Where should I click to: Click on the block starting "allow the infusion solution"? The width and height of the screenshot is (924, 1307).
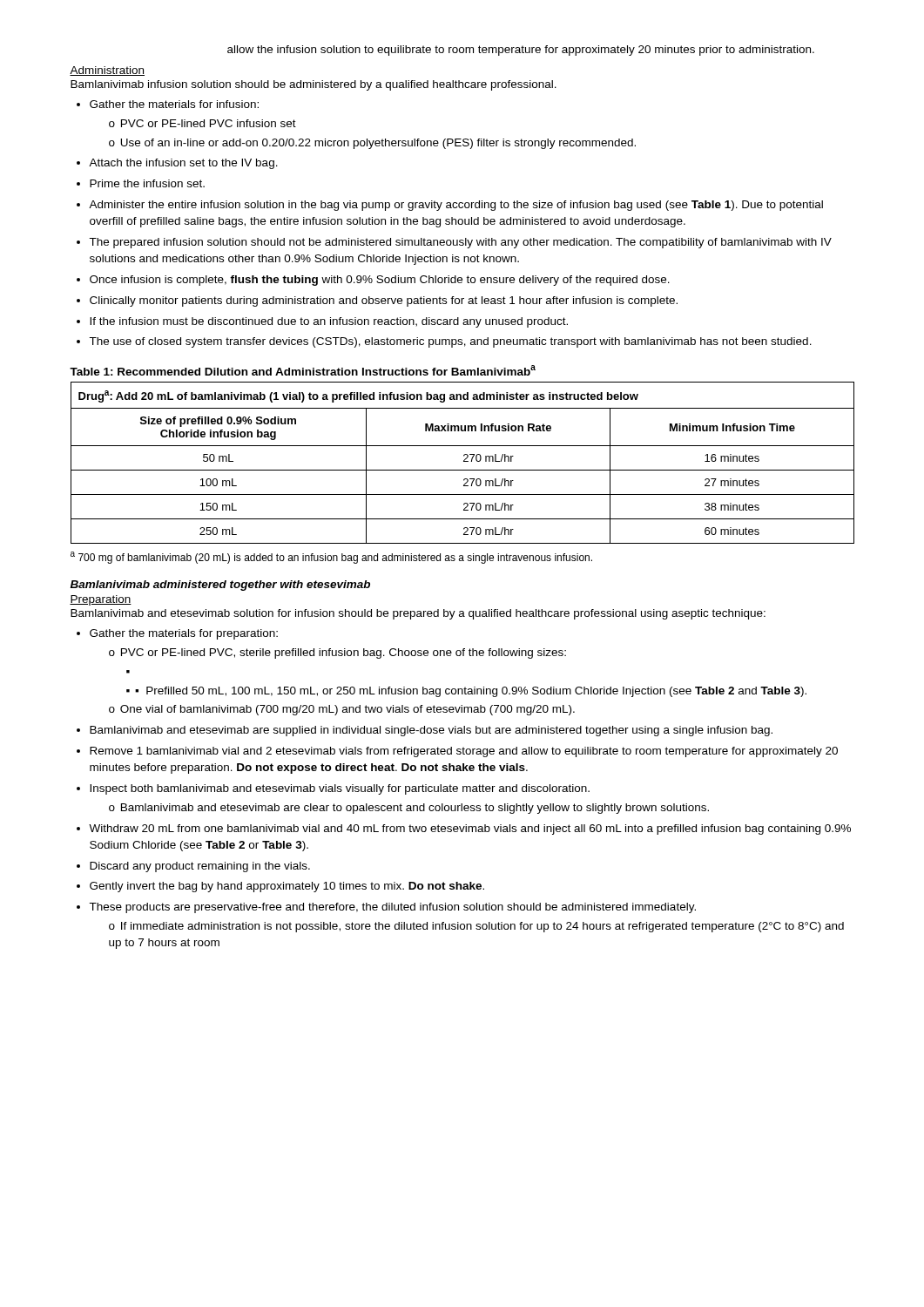click(521, 49)
